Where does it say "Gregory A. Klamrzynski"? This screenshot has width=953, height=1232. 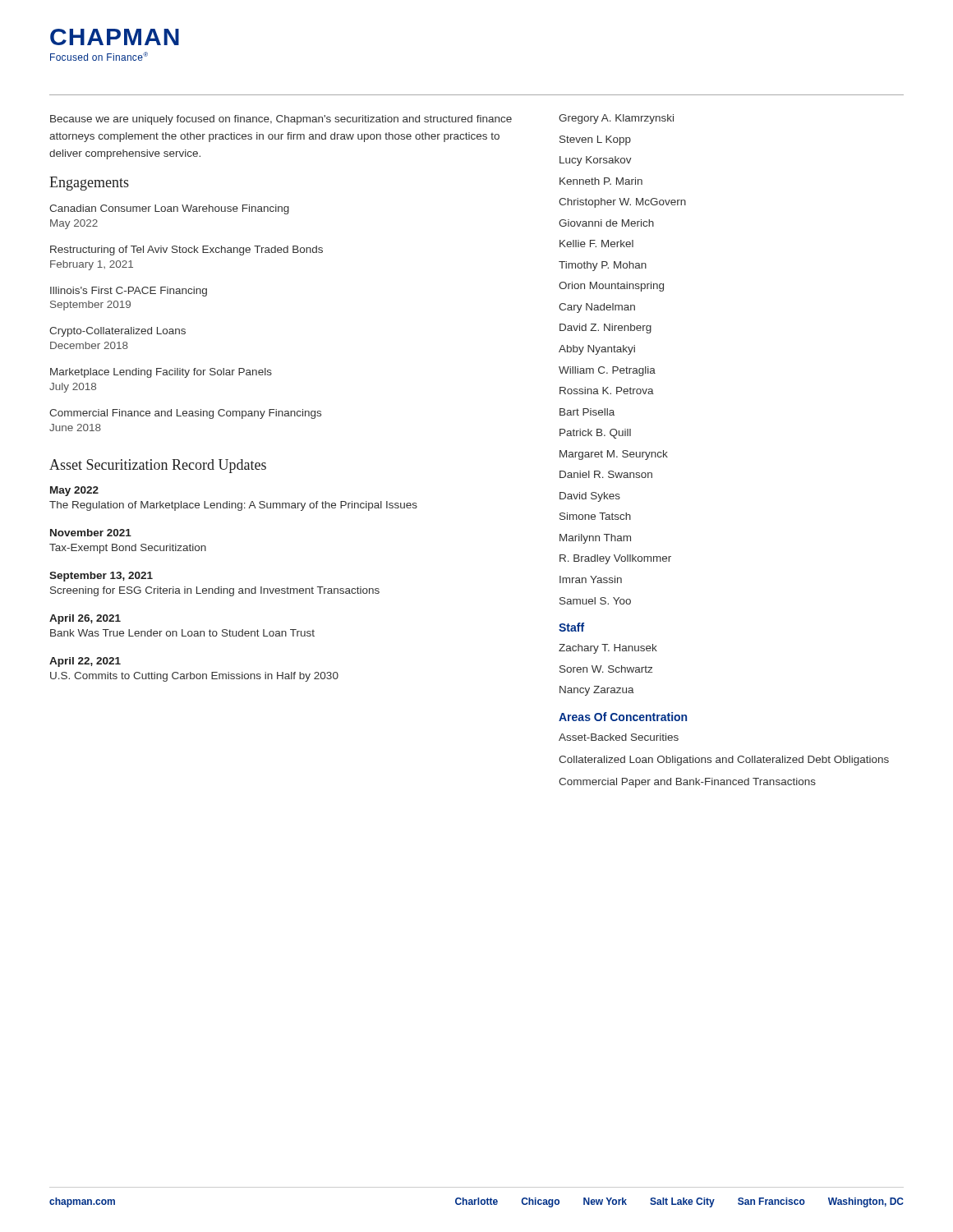(x=617, y=118)
